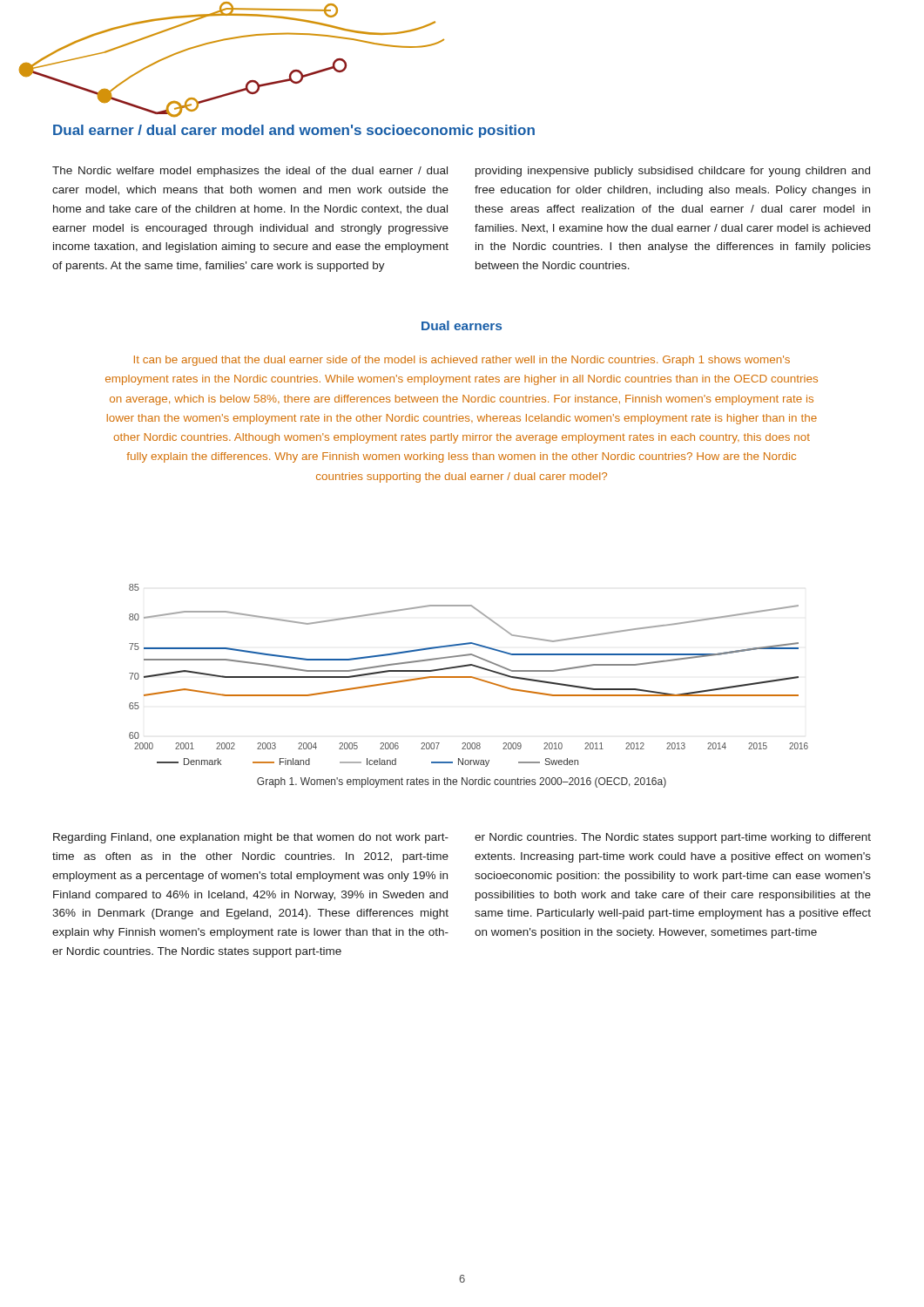
Task: Find the region starting "Dual earners"
Action: (x=462, y=326)
